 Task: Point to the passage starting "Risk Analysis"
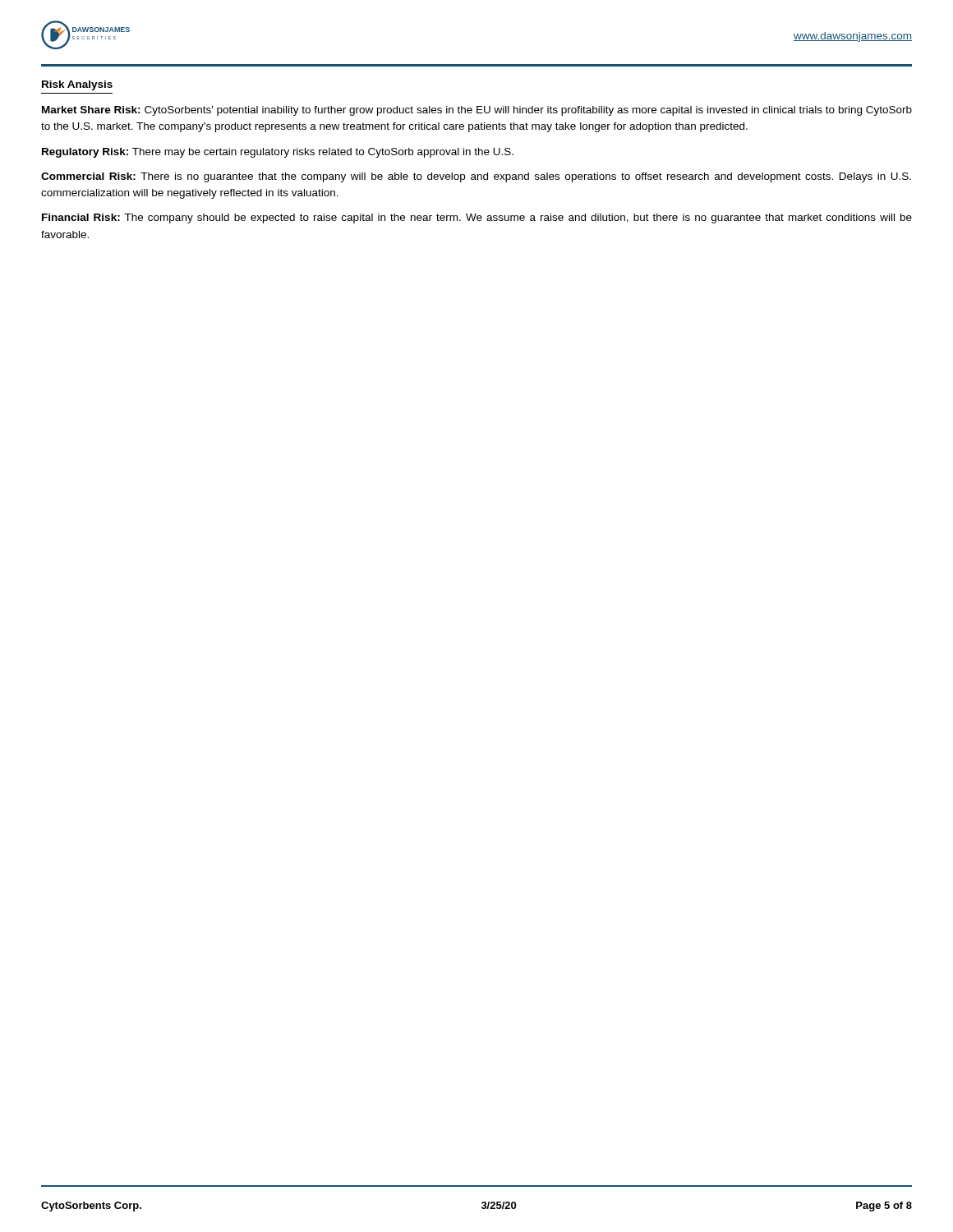(77, 84)
